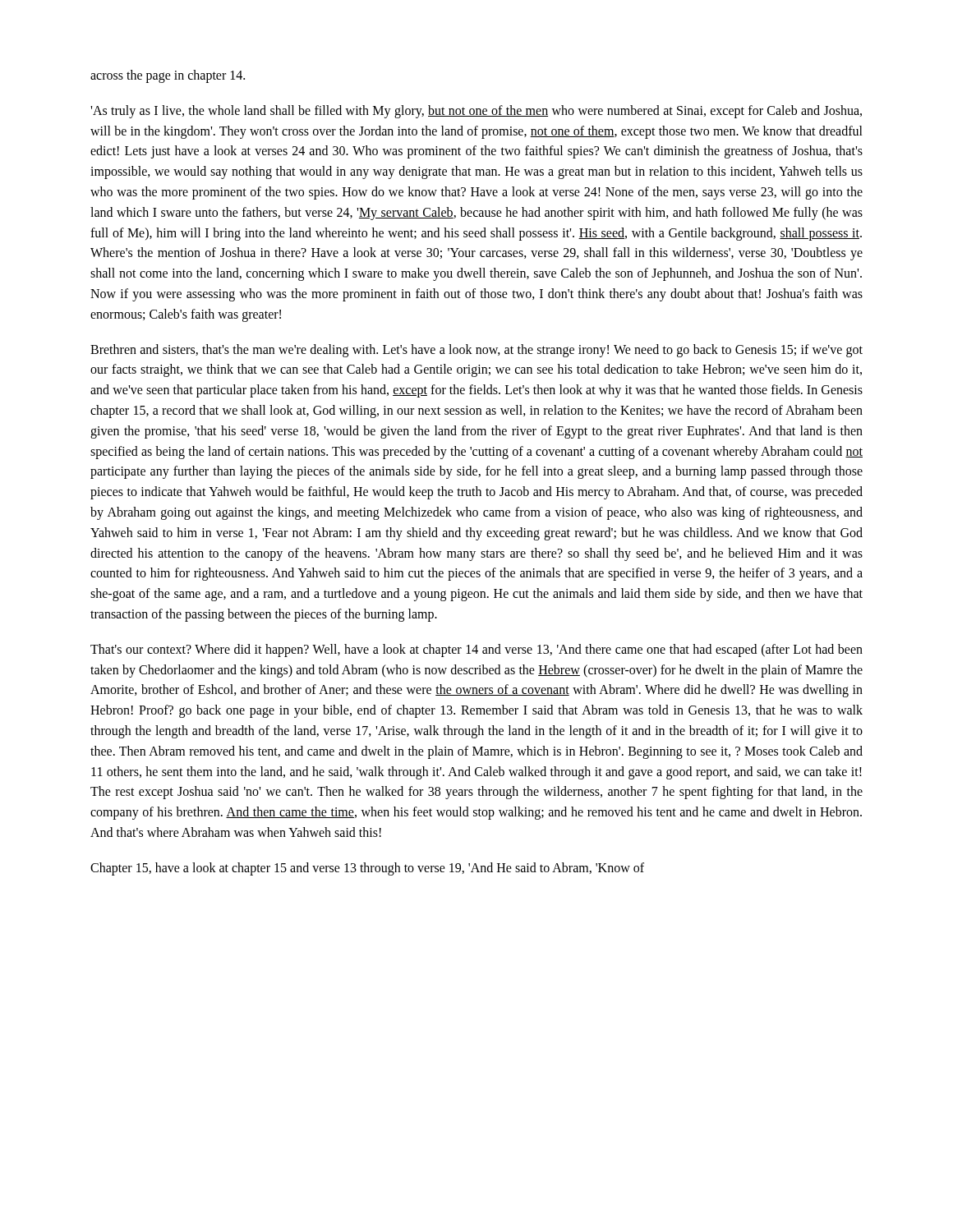Where is the passage that starts "That's our context? Where did"?

click(x=476, y=741)
